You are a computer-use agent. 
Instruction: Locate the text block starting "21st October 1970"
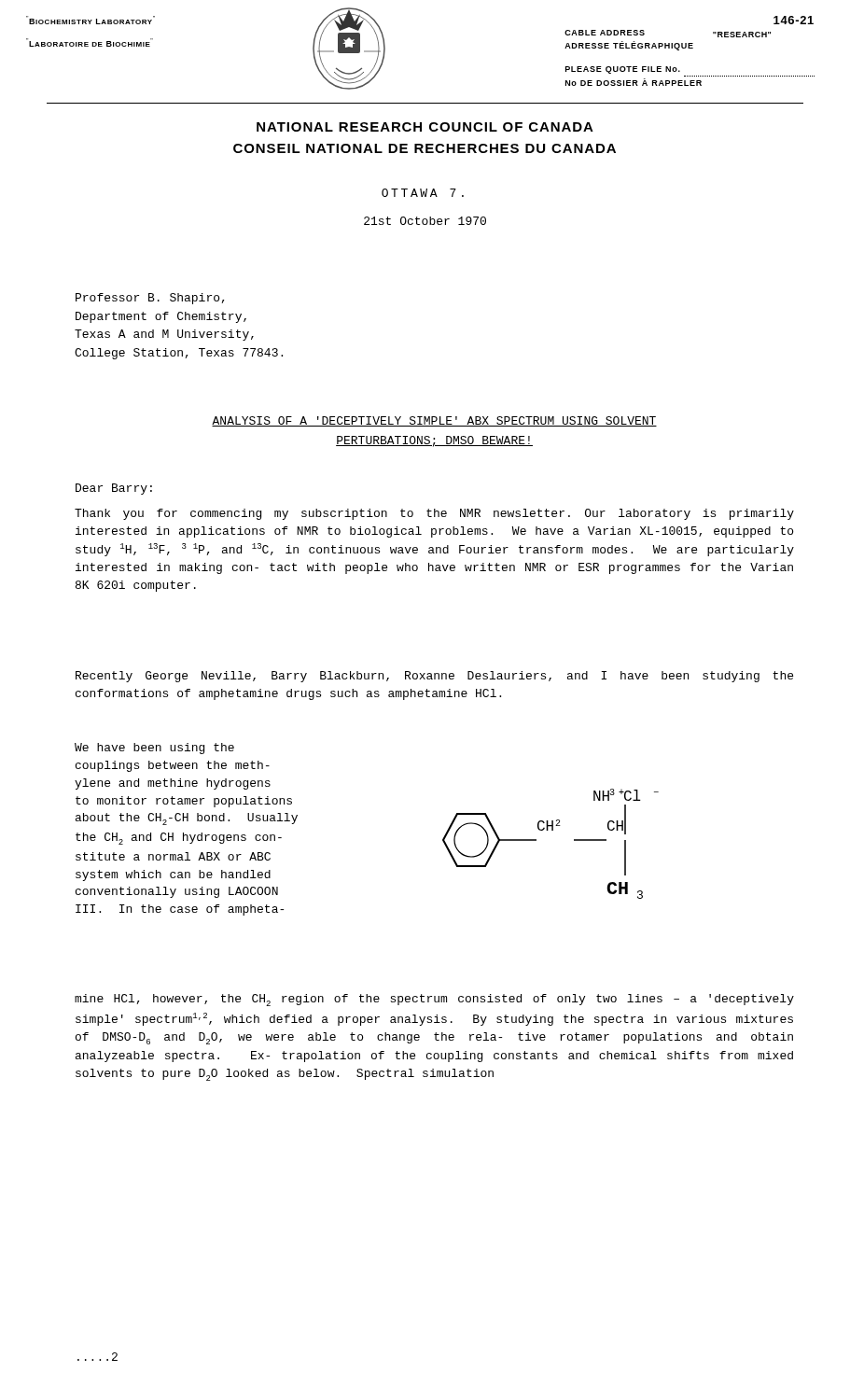(425, 222)
